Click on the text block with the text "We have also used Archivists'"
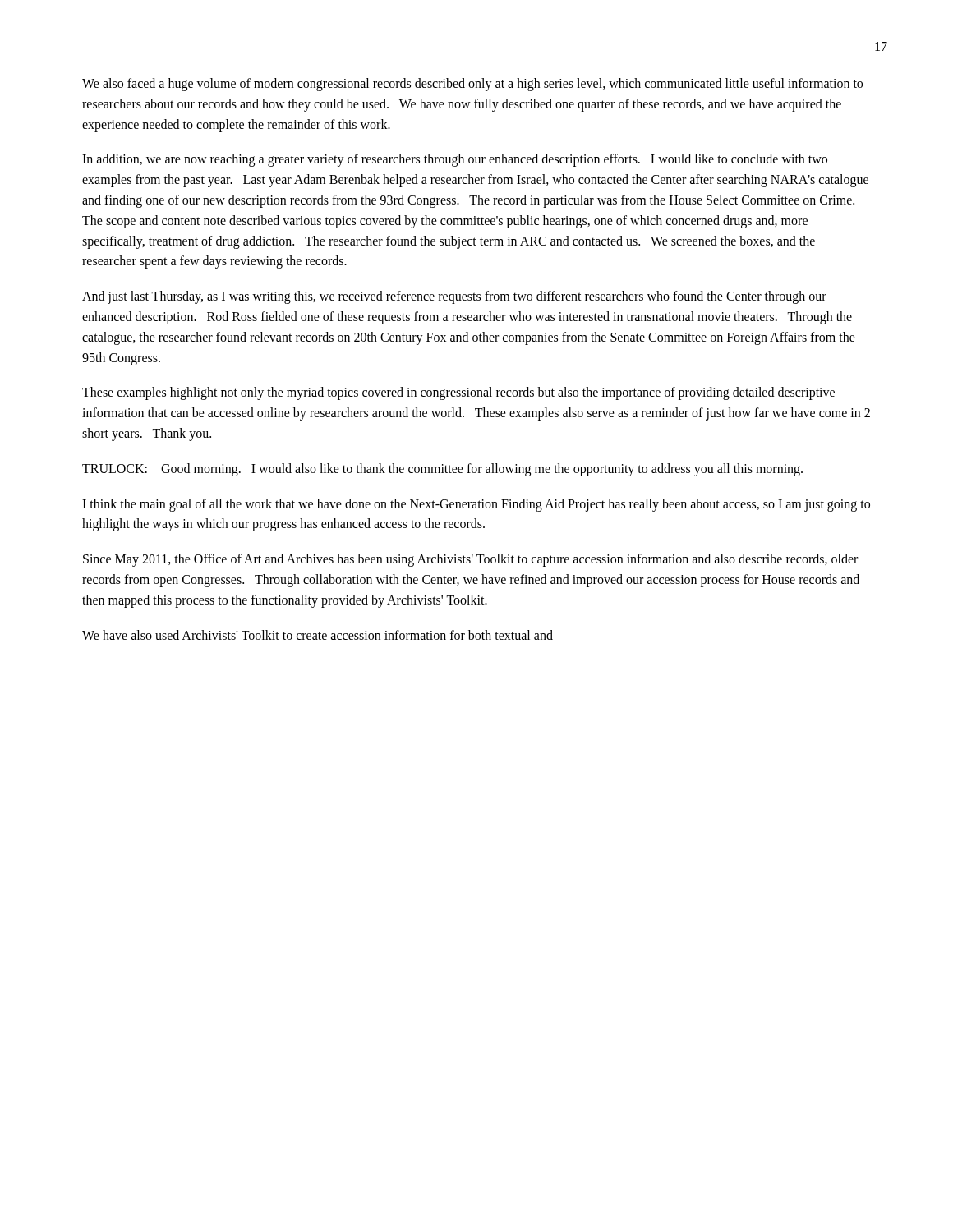The height and width of the screenshot is (1232, 953). pyautogui.click(x=317, y=635)
